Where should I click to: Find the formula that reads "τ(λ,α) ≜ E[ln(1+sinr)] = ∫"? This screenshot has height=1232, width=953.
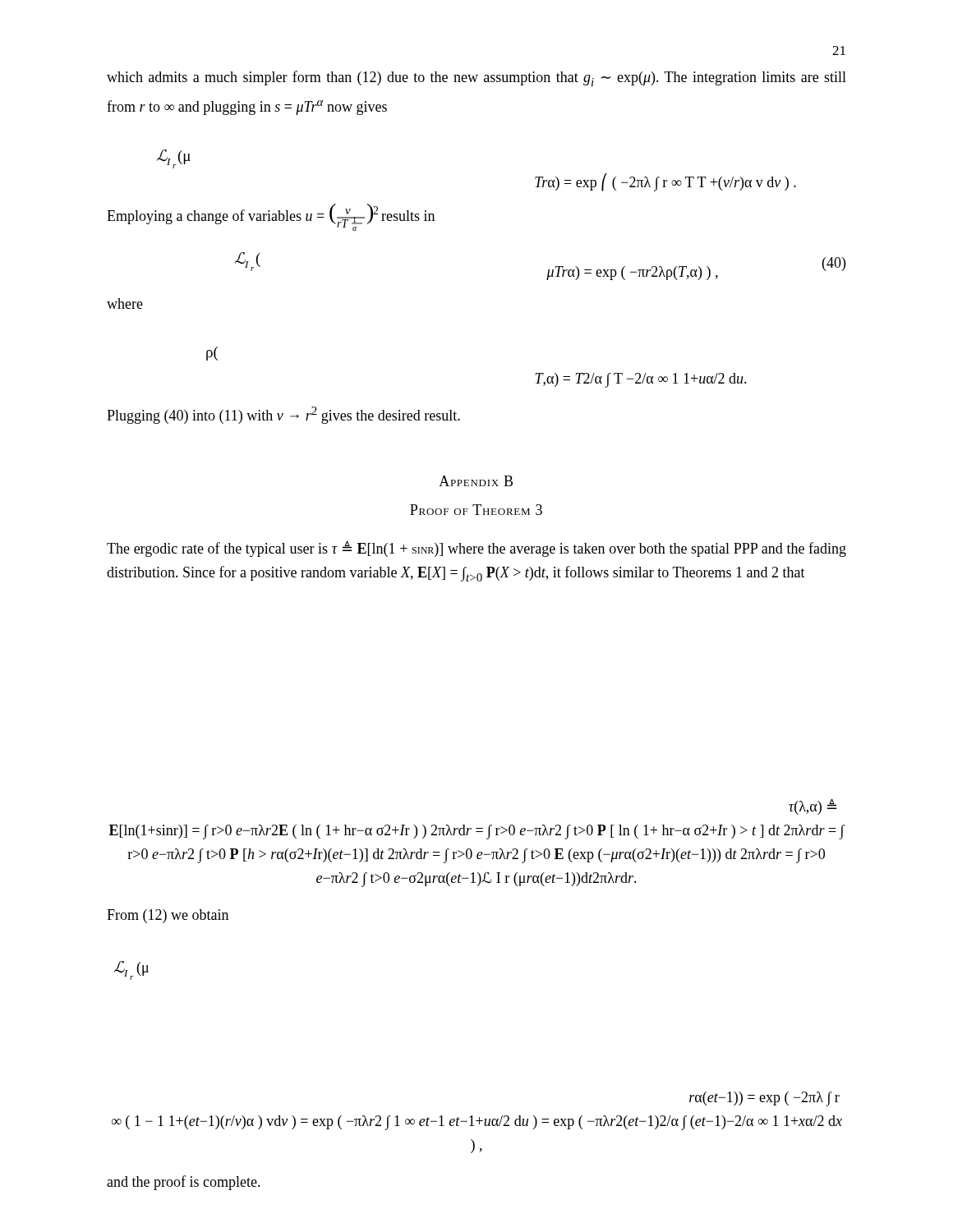(x=813, y=807)
